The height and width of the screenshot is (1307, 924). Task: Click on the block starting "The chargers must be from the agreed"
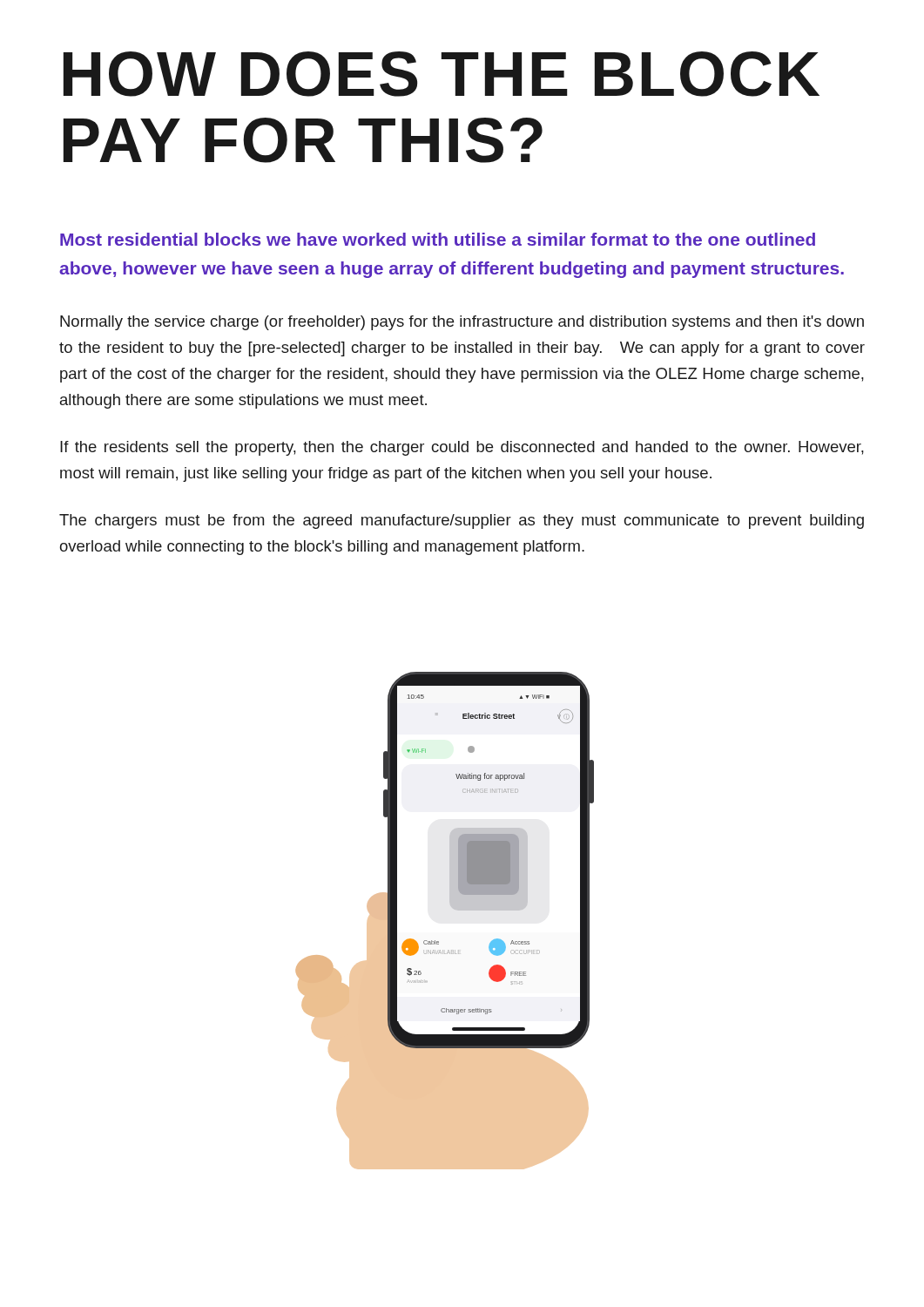tap(462, 533)
